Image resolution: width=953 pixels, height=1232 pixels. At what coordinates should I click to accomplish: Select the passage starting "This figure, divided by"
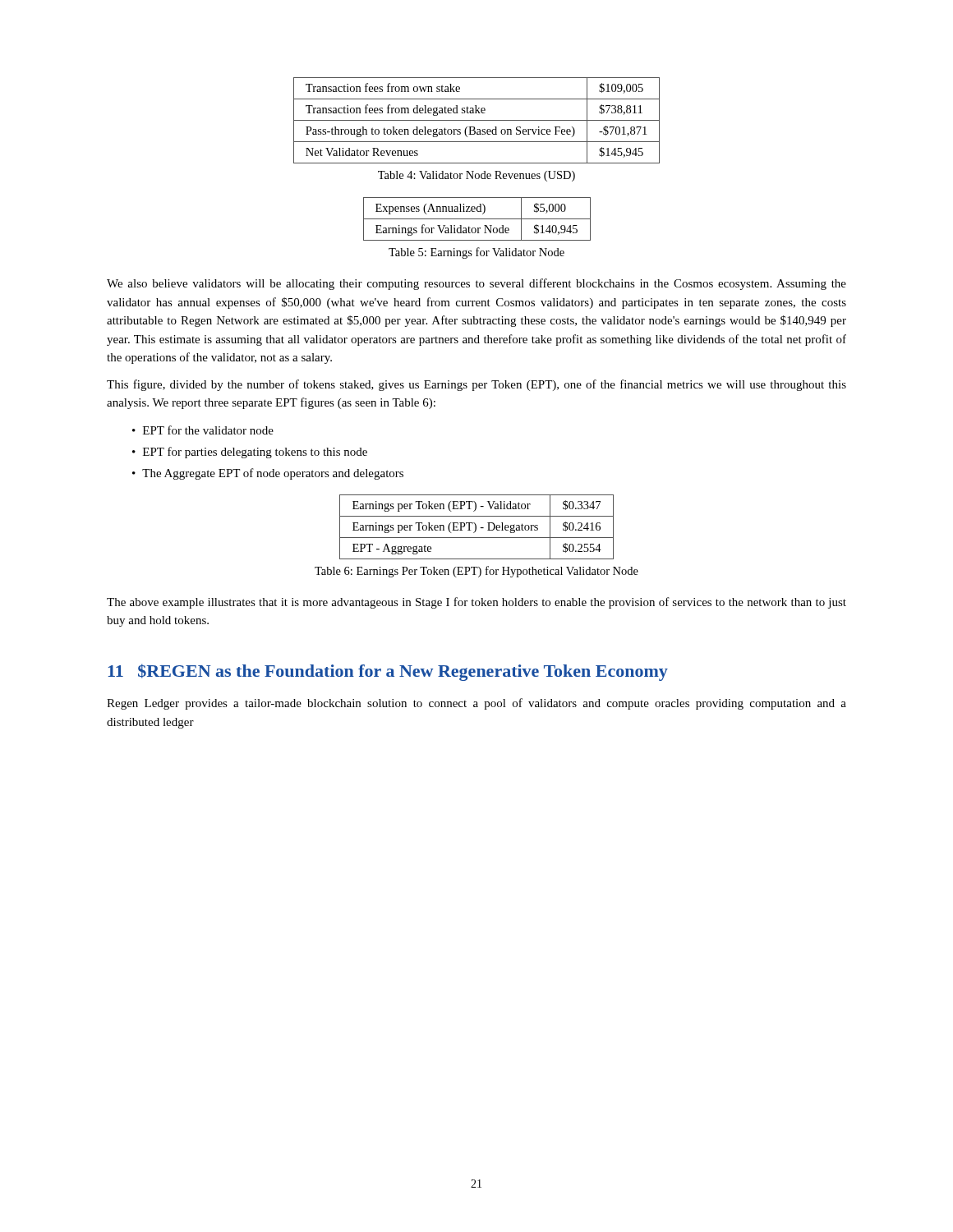[x=476, y=393]
